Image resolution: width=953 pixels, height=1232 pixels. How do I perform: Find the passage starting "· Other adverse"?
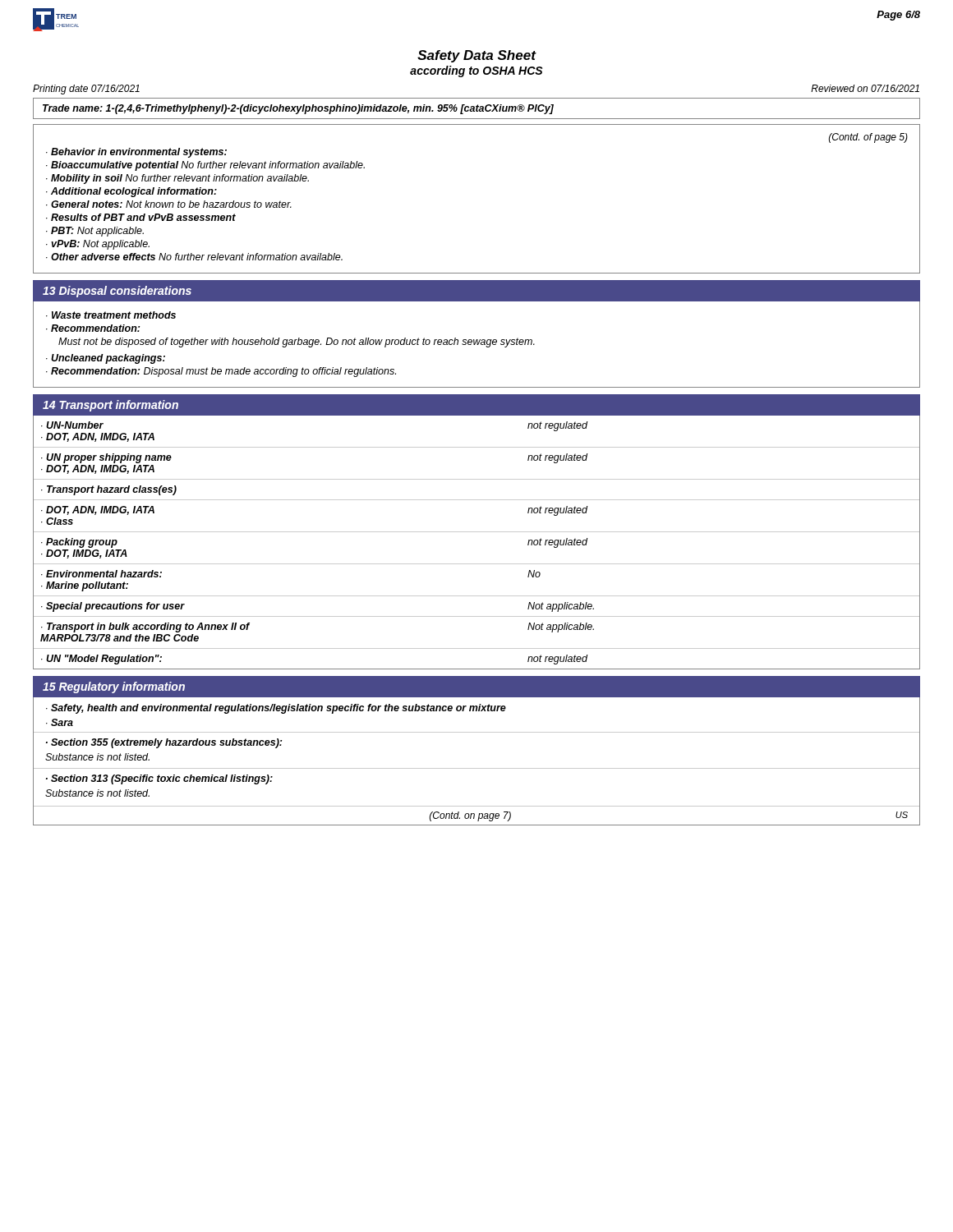point(194,257)
